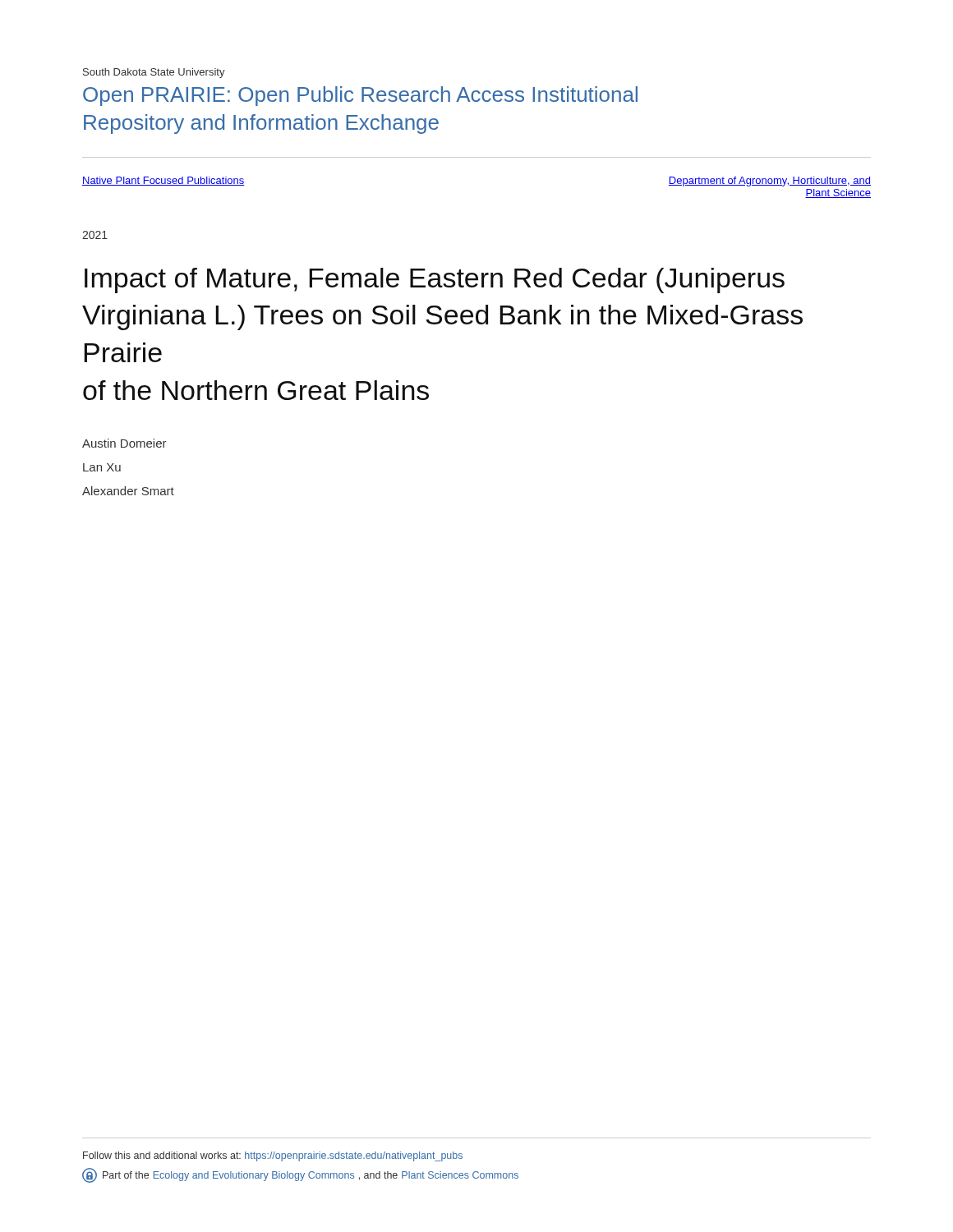Select the text block starting "Impact of Mature, Female"
This screenshot has width=953, height=1232.
pos(443,334)
